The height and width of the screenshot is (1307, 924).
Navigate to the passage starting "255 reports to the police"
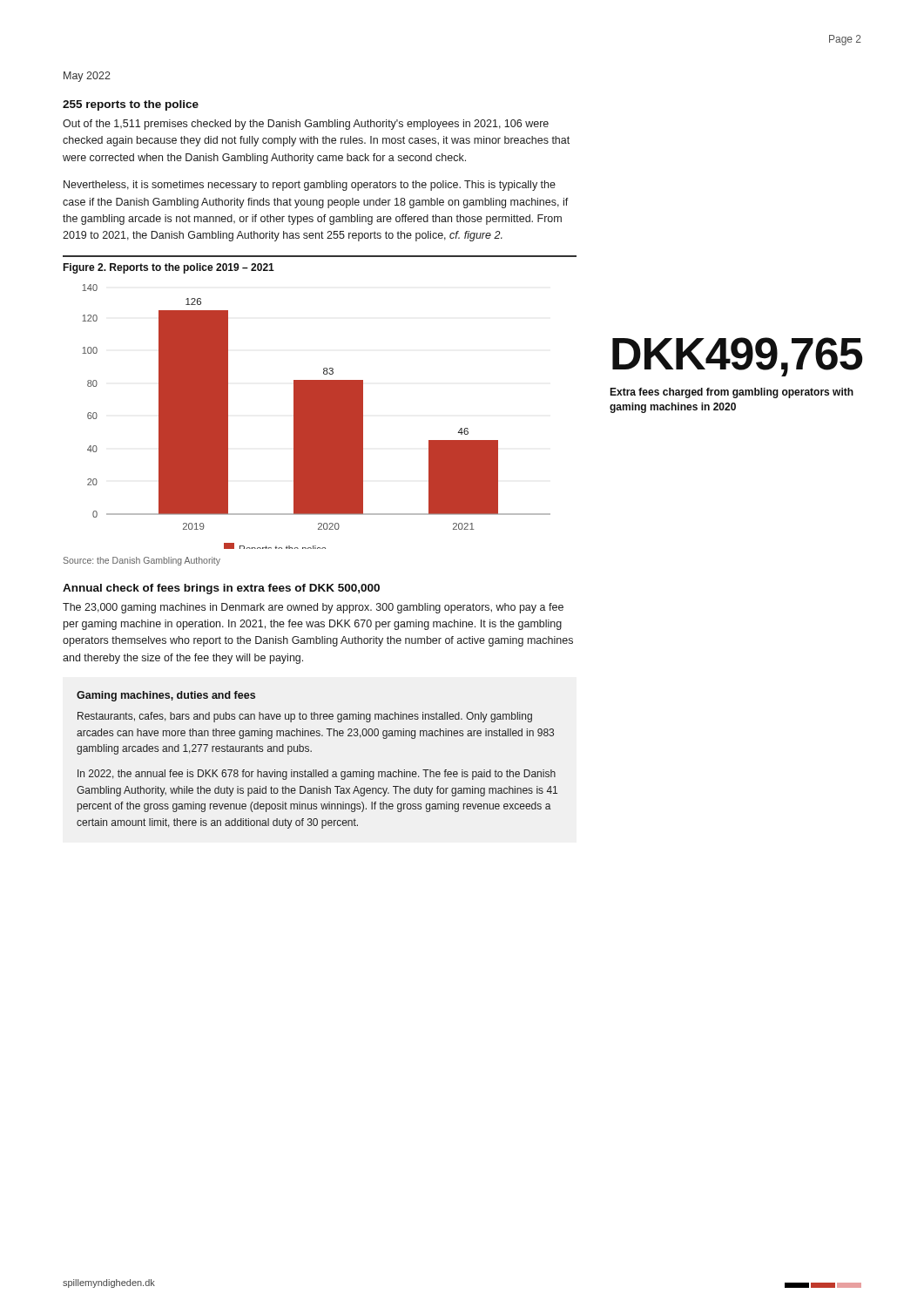(x=131, y=104)
